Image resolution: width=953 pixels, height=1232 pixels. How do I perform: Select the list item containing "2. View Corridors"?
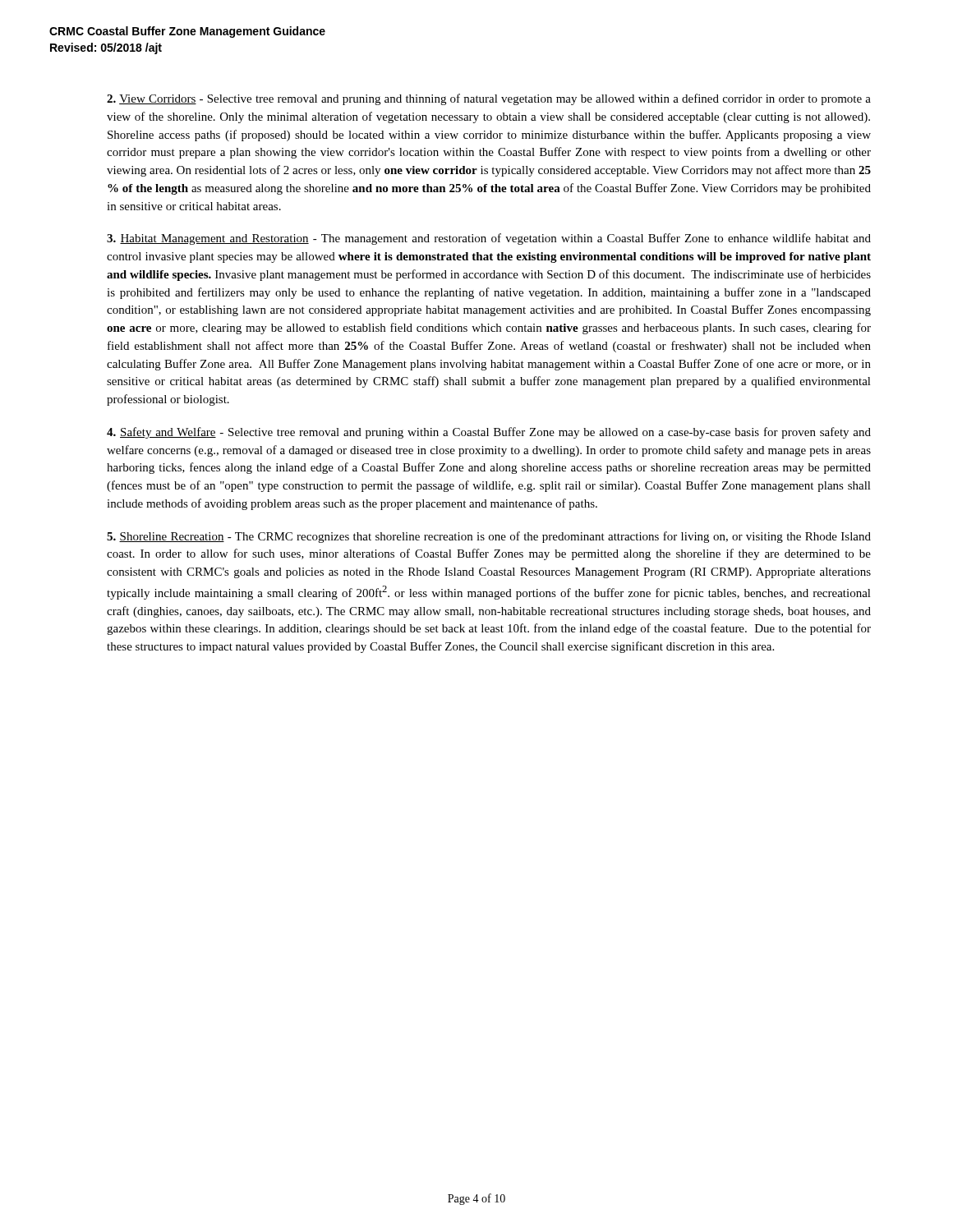(489, 153)
